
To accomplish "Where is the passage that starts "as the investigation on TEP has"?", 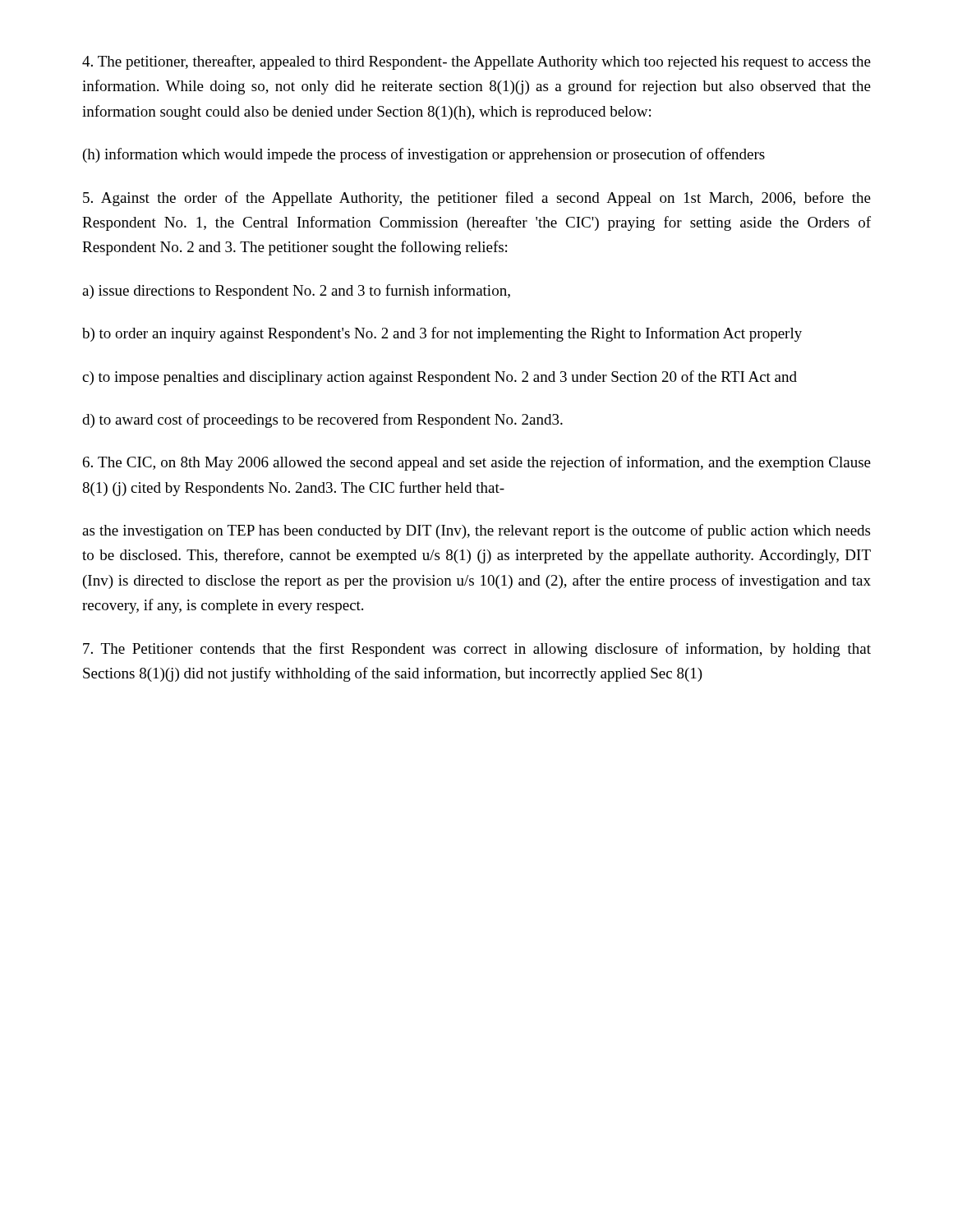I will (x=476, y=568).
